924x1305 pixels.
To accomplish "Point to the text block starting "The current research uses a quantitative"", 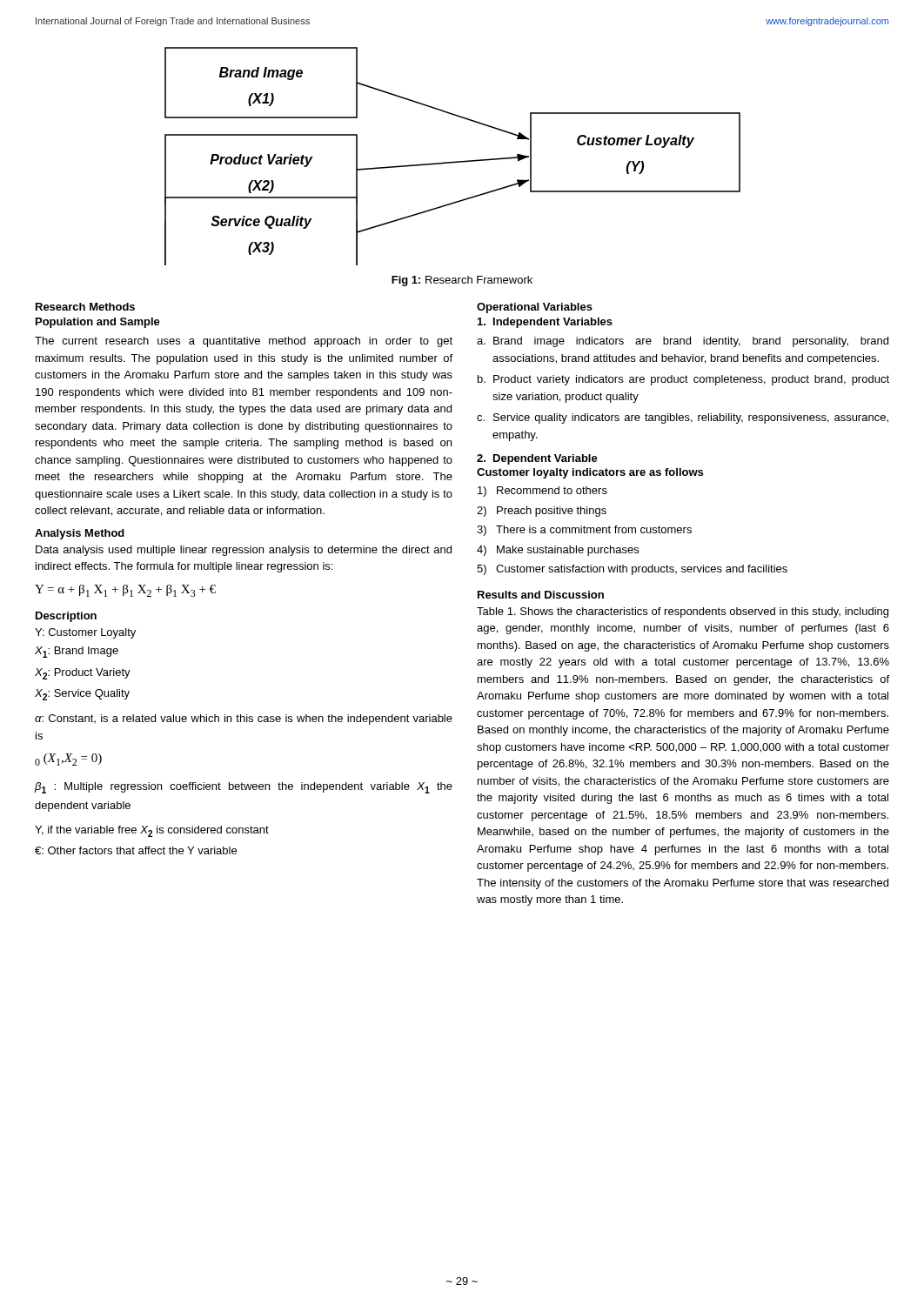I will click(x=244, y=425).
